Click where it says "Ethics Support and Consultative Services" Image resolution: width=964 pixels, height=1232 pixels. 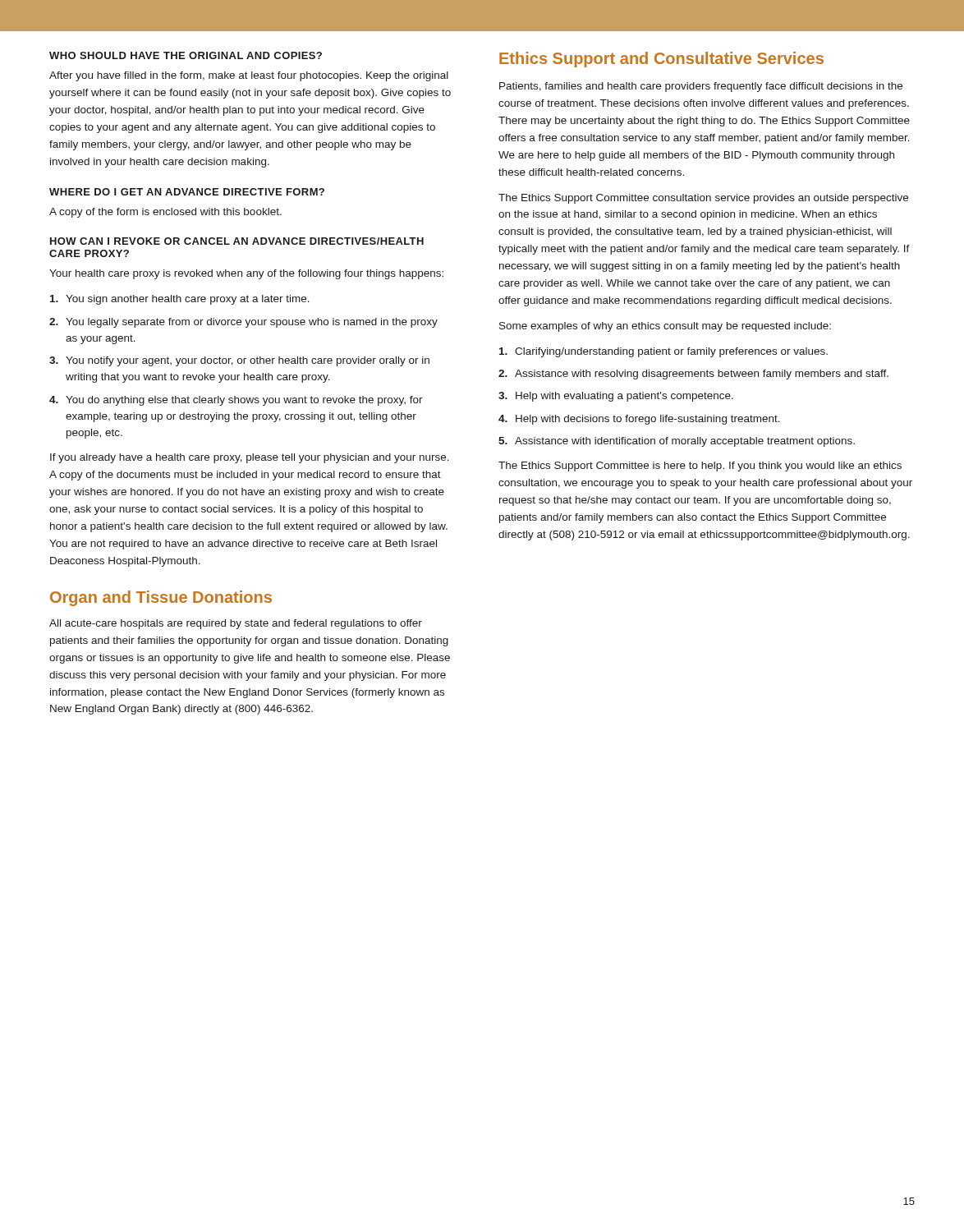click(x=661, y=58)
